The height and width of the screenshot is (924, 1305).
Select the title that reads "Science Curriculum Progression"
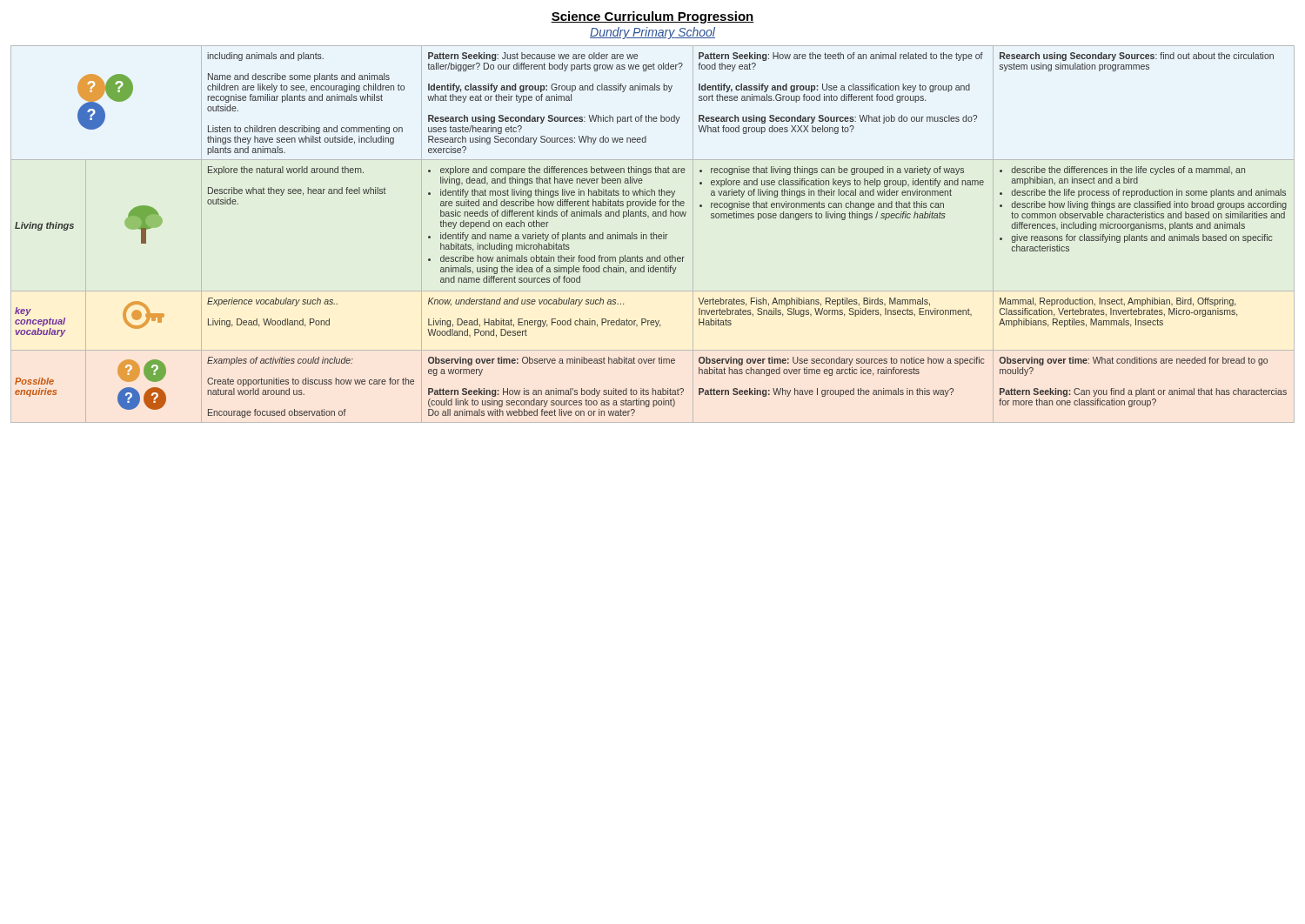pos(652,16)
